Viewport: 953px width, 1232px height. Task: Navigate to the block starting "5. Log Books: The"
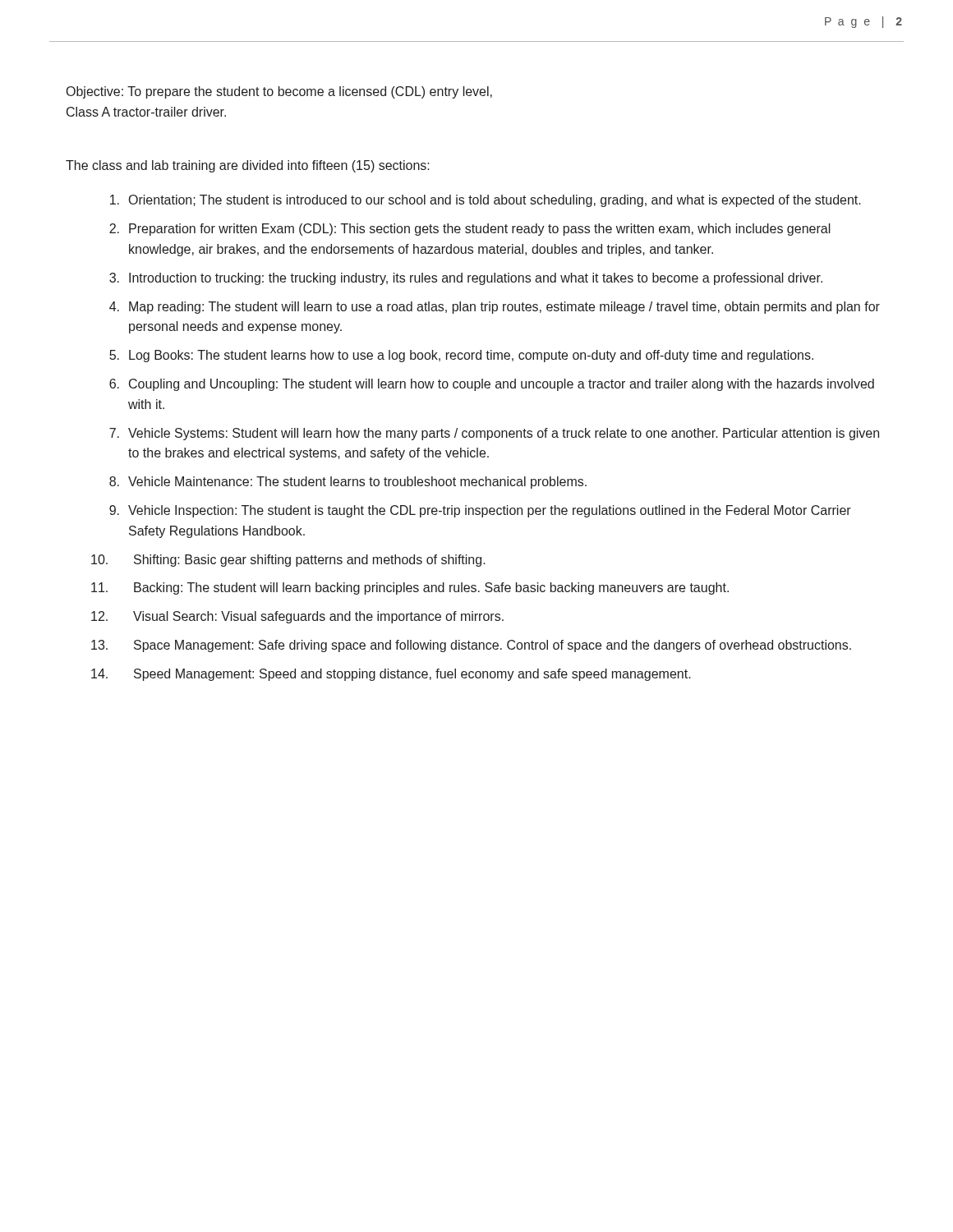[489, 356]
